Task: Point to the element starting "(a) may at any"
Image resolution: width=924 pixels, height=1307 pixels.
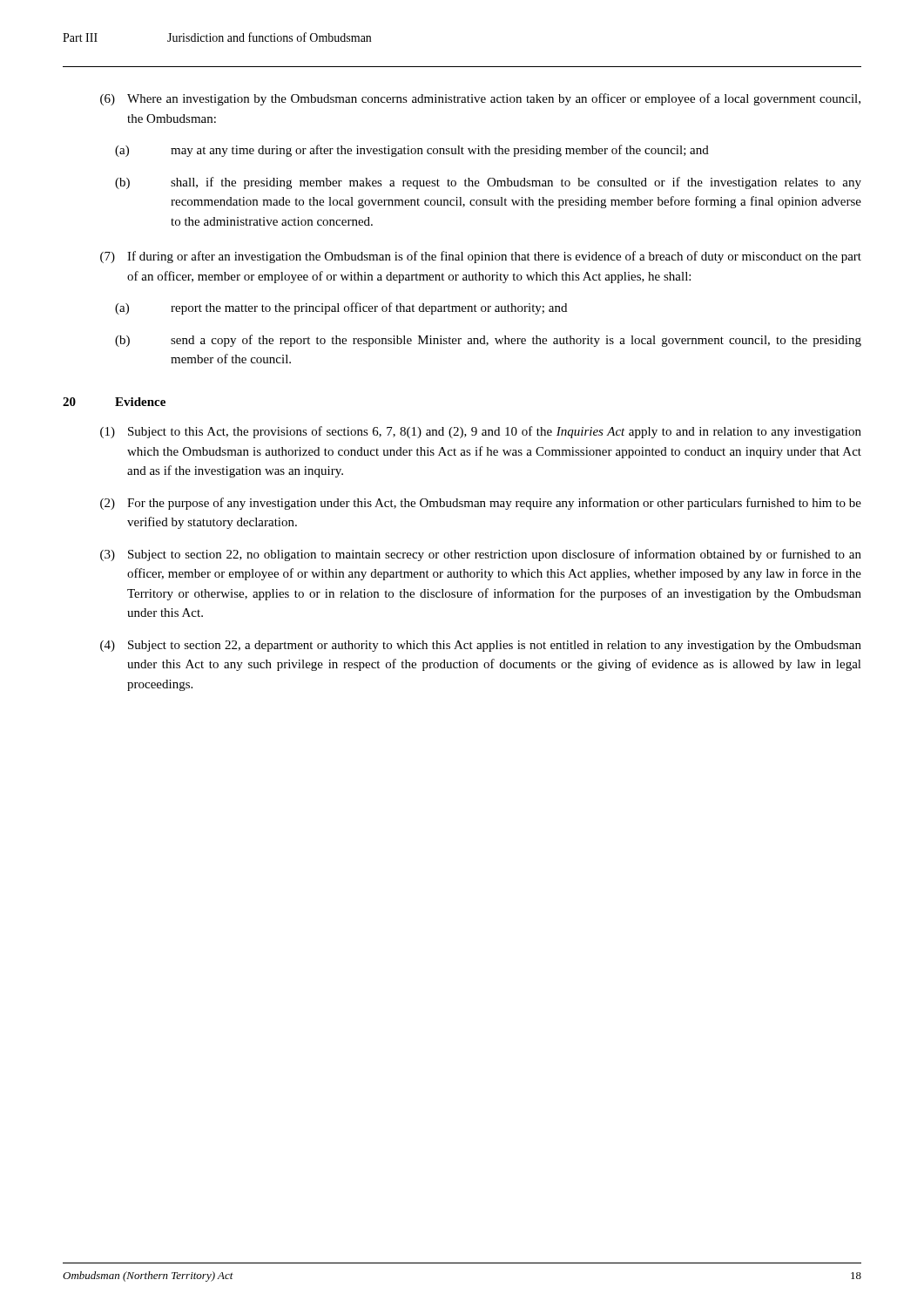Action: click(x=488, y=150)
